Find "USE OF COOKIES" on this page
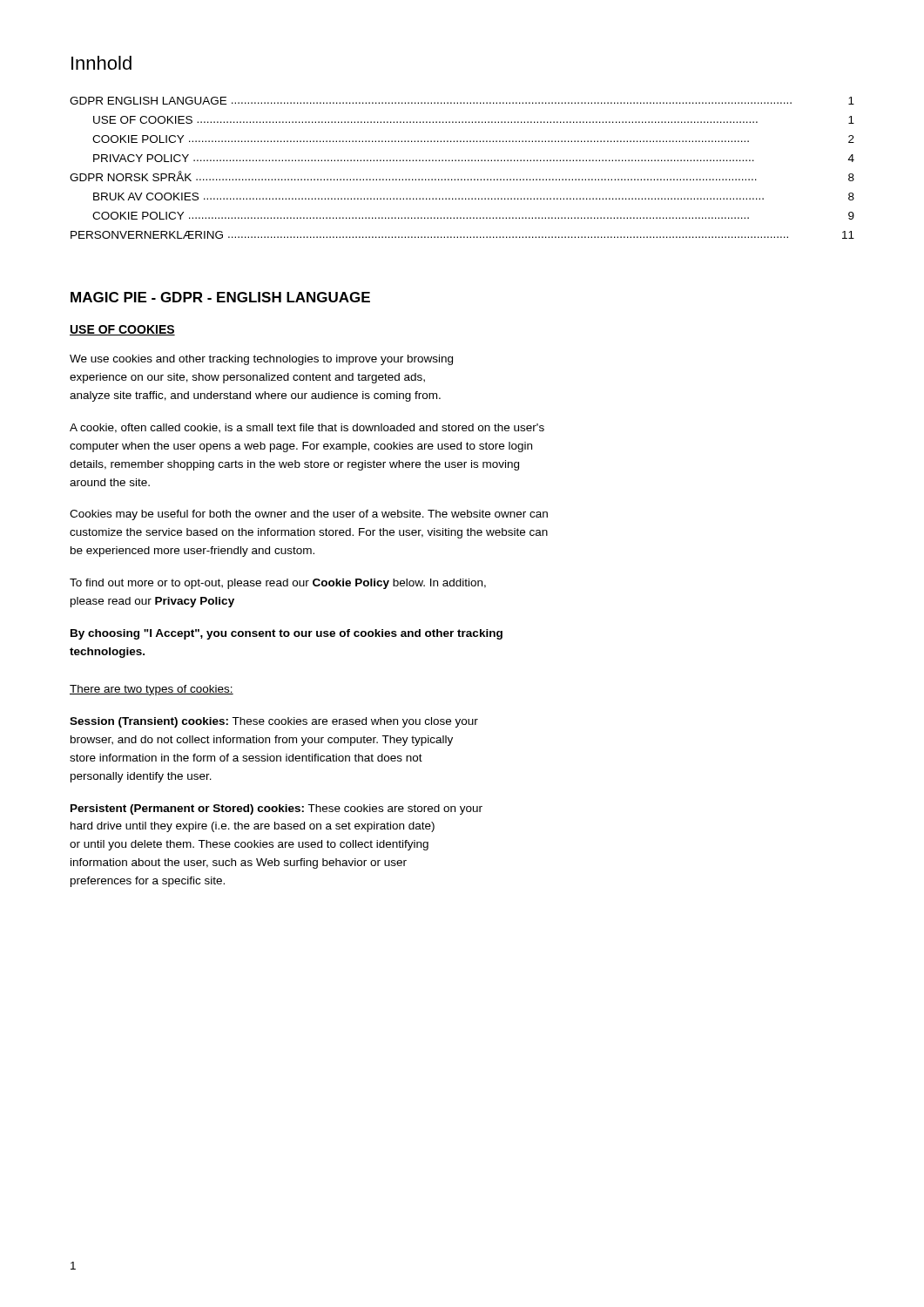 [122, 329]
